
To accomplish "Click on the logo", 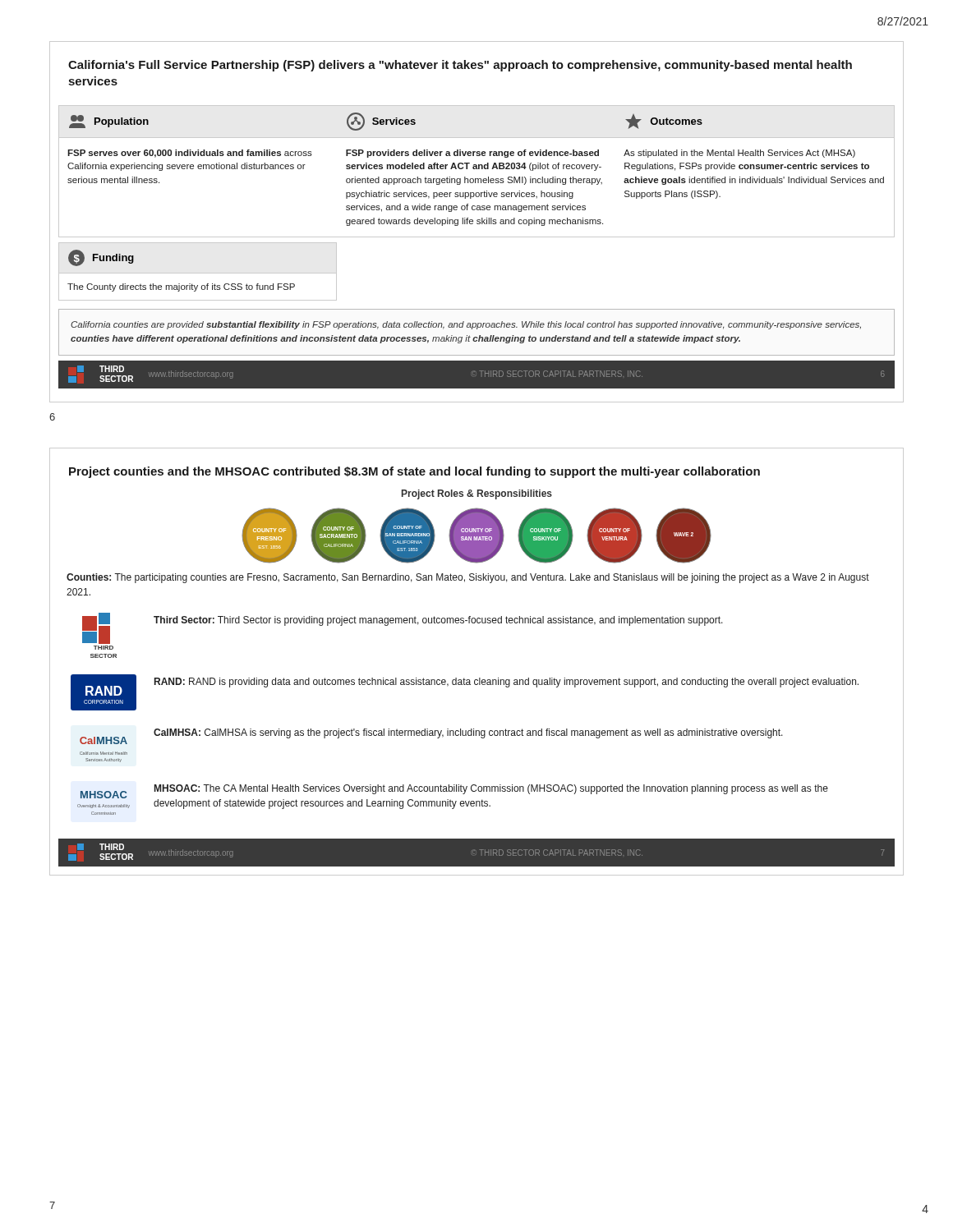I will point(476,536).
